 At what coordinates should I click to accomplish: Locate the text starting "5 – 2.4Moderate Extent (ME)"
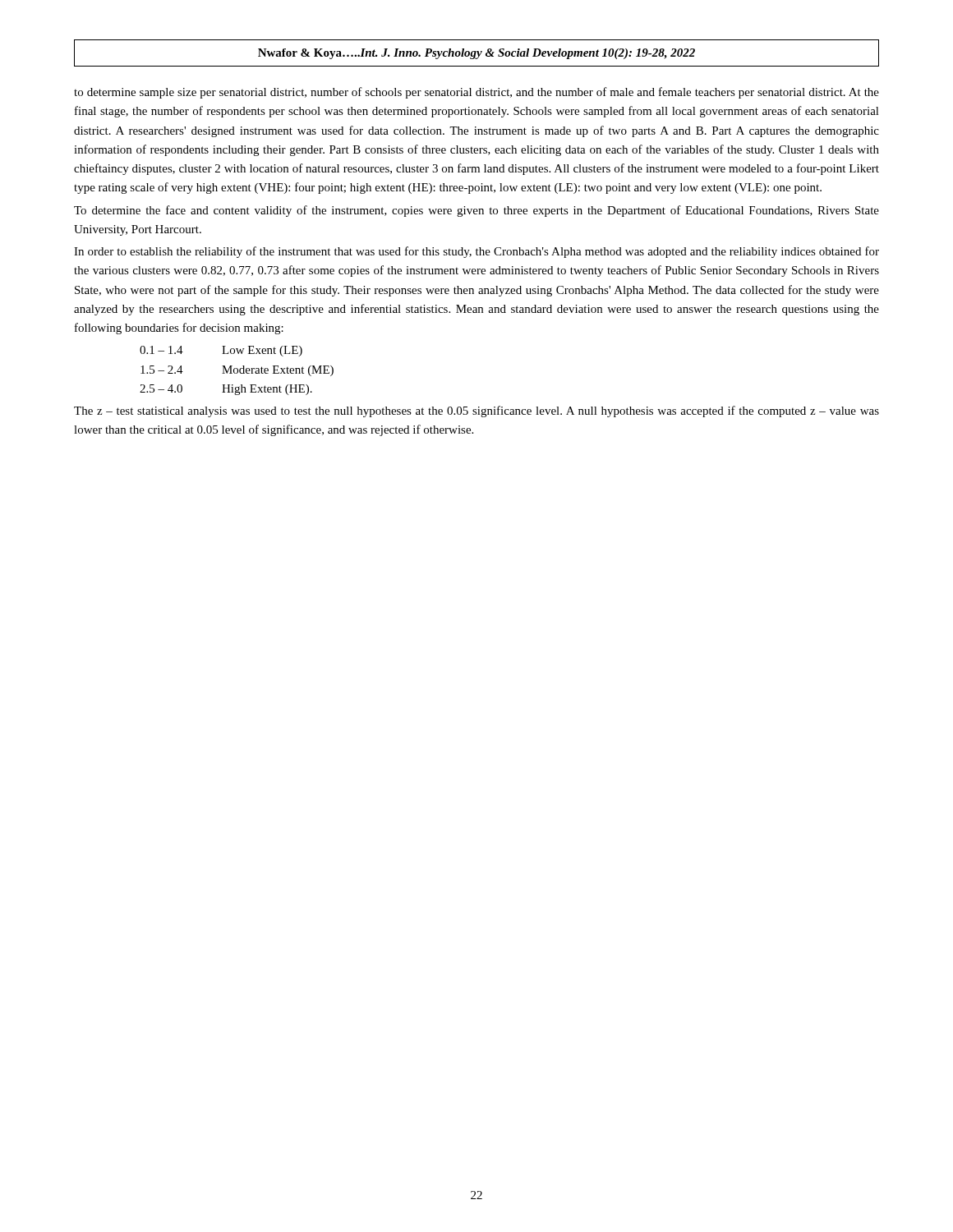pyautogui.click(x=237, y=370)
